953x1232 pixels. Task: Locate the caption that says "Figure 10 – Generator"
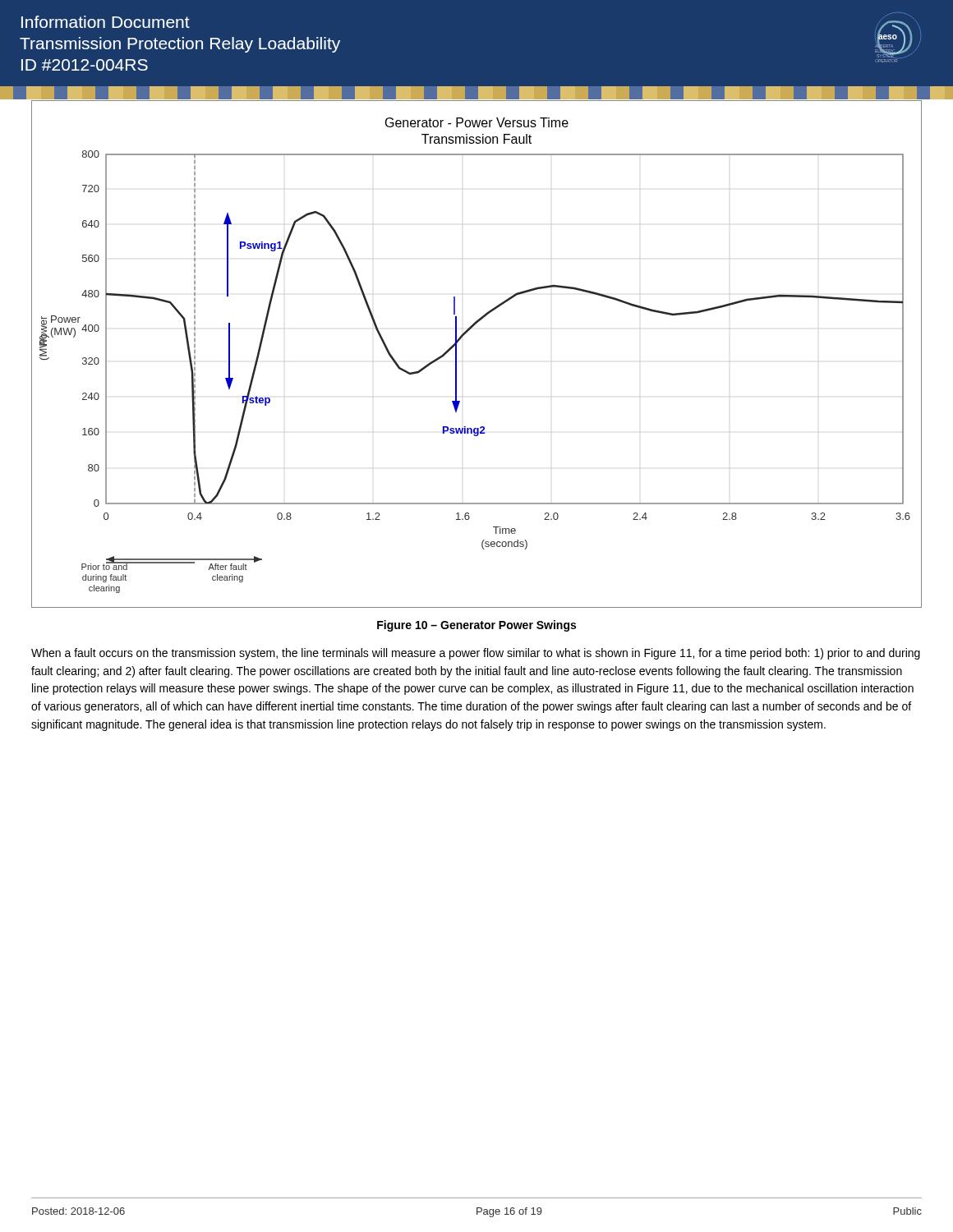point(476,625)
